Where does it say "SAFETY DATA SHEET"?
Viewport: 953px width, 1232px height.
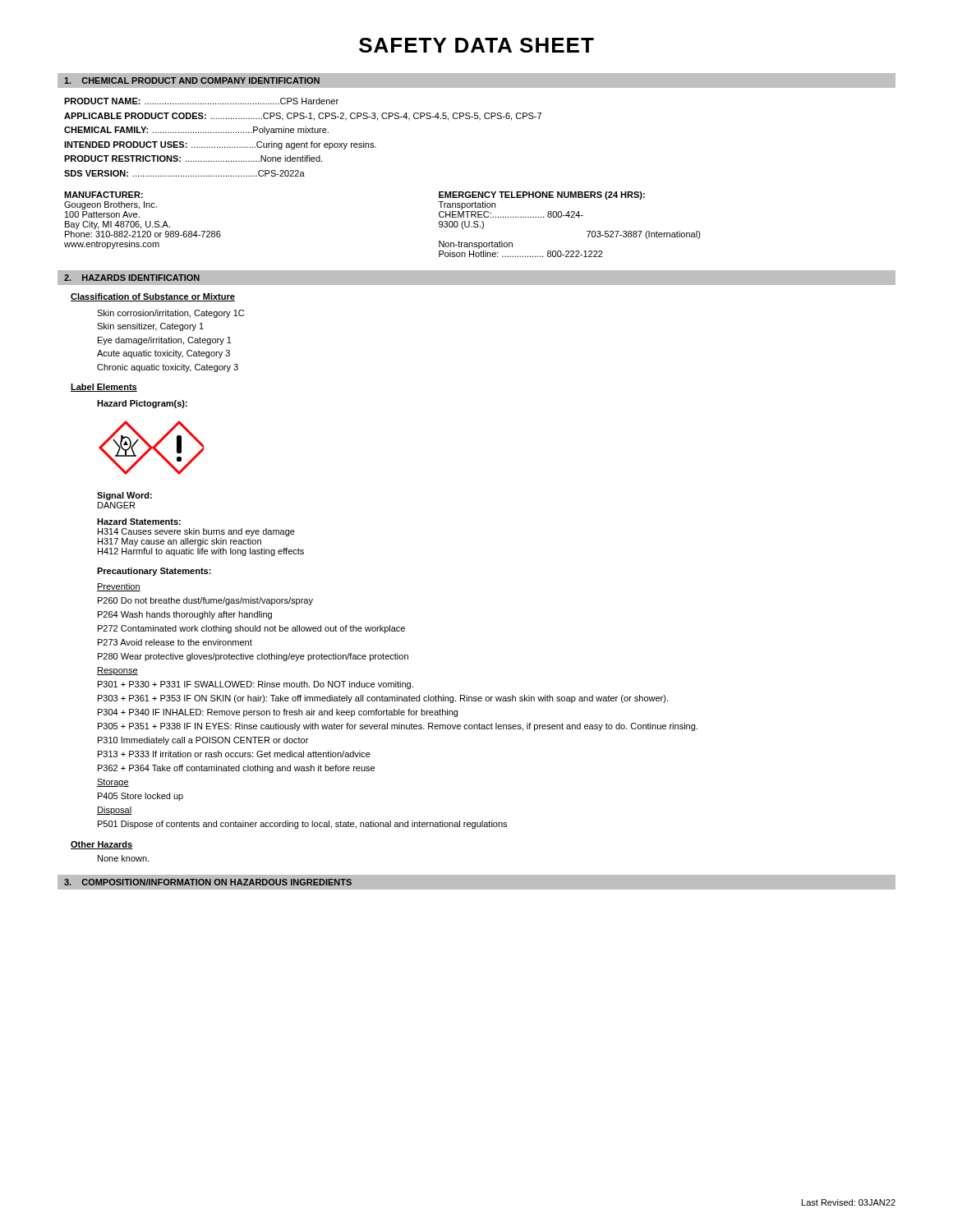coord(476,46)
